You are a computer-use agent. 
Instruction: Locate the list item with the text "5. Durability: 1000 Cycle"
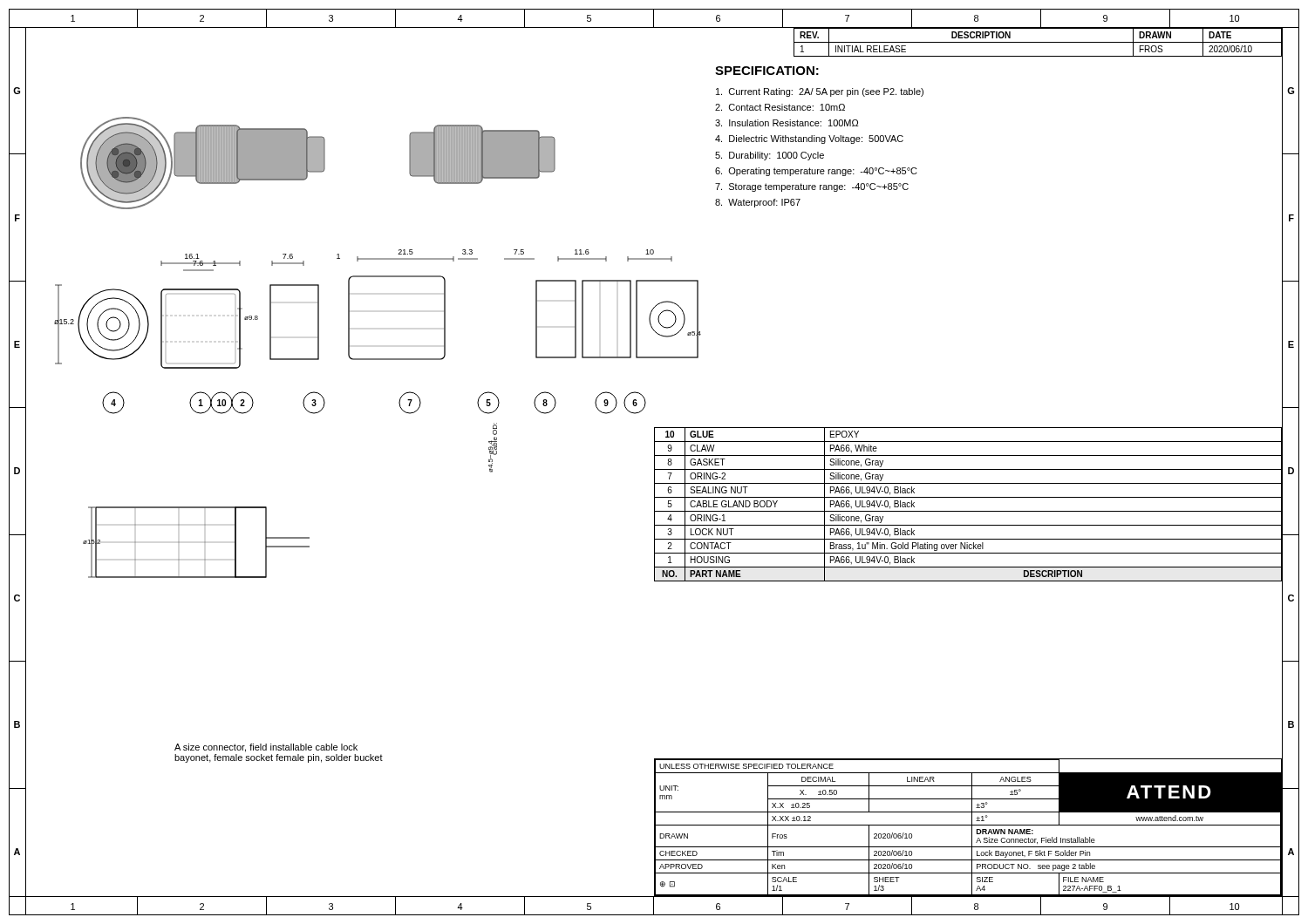tap(770, 155)
